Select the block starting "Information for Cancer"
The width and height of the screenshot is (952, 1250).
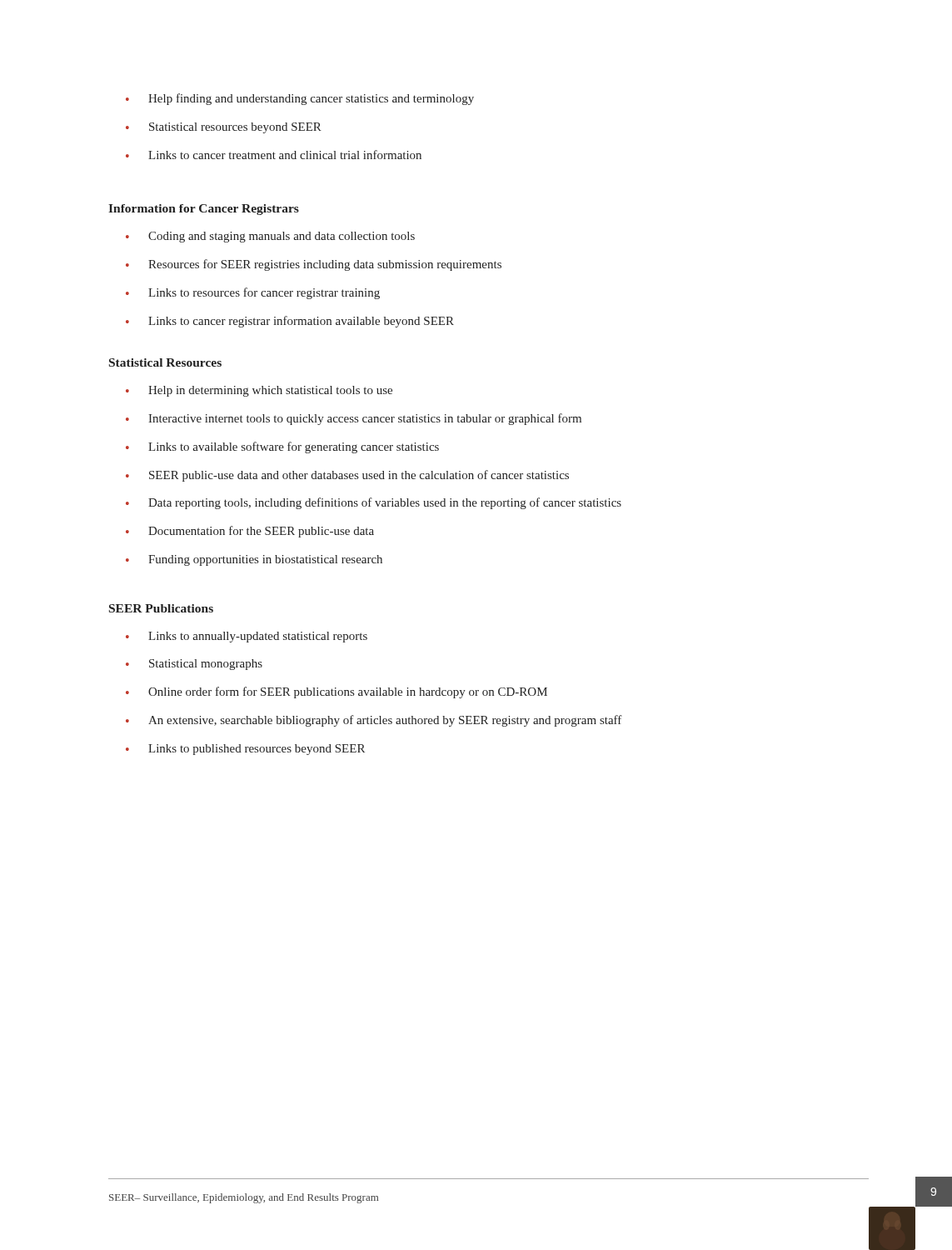coord(204,208)
